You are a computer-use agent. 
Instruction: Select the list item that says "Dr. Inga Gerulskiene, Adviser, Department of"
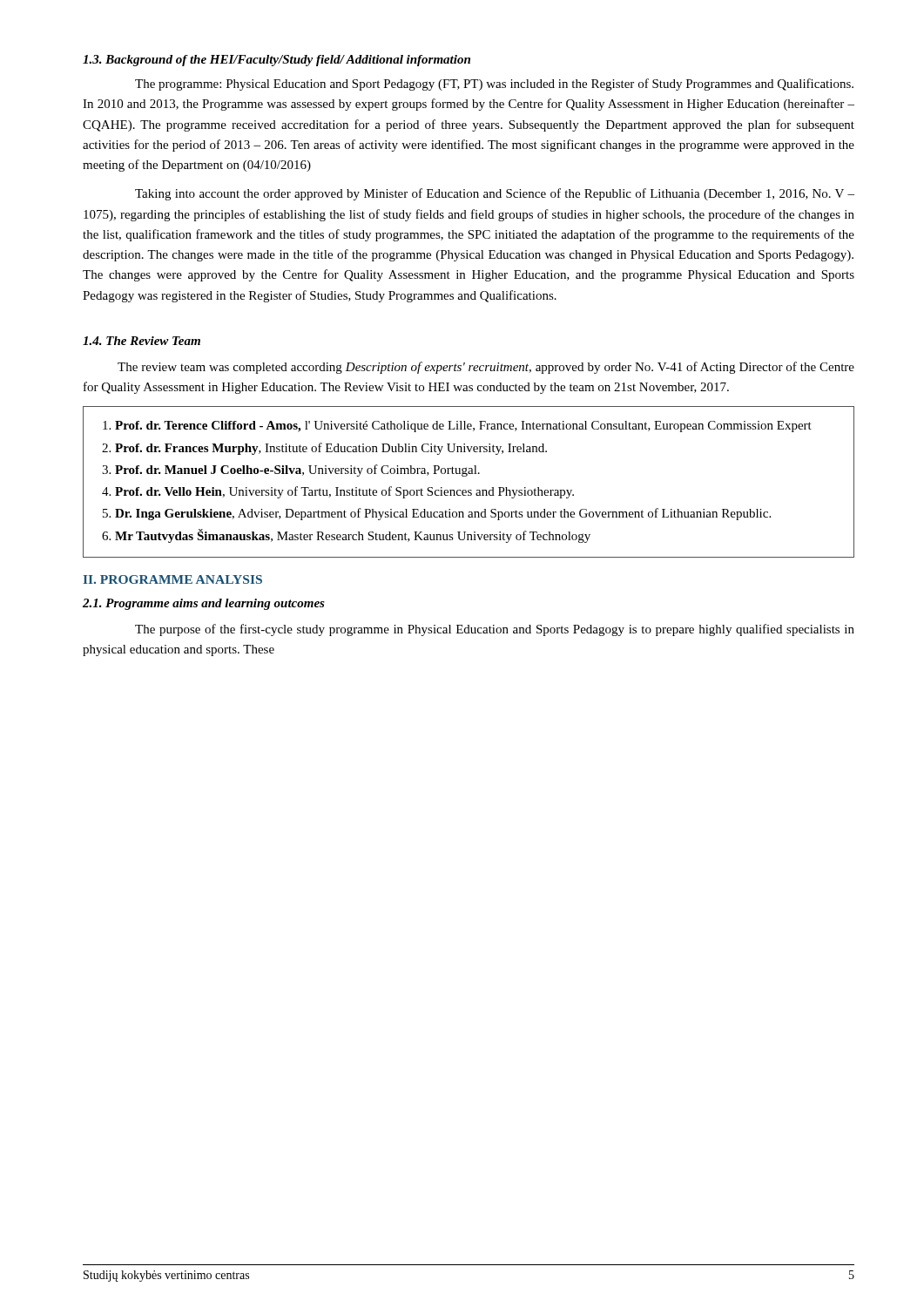[x=443, y=513]
